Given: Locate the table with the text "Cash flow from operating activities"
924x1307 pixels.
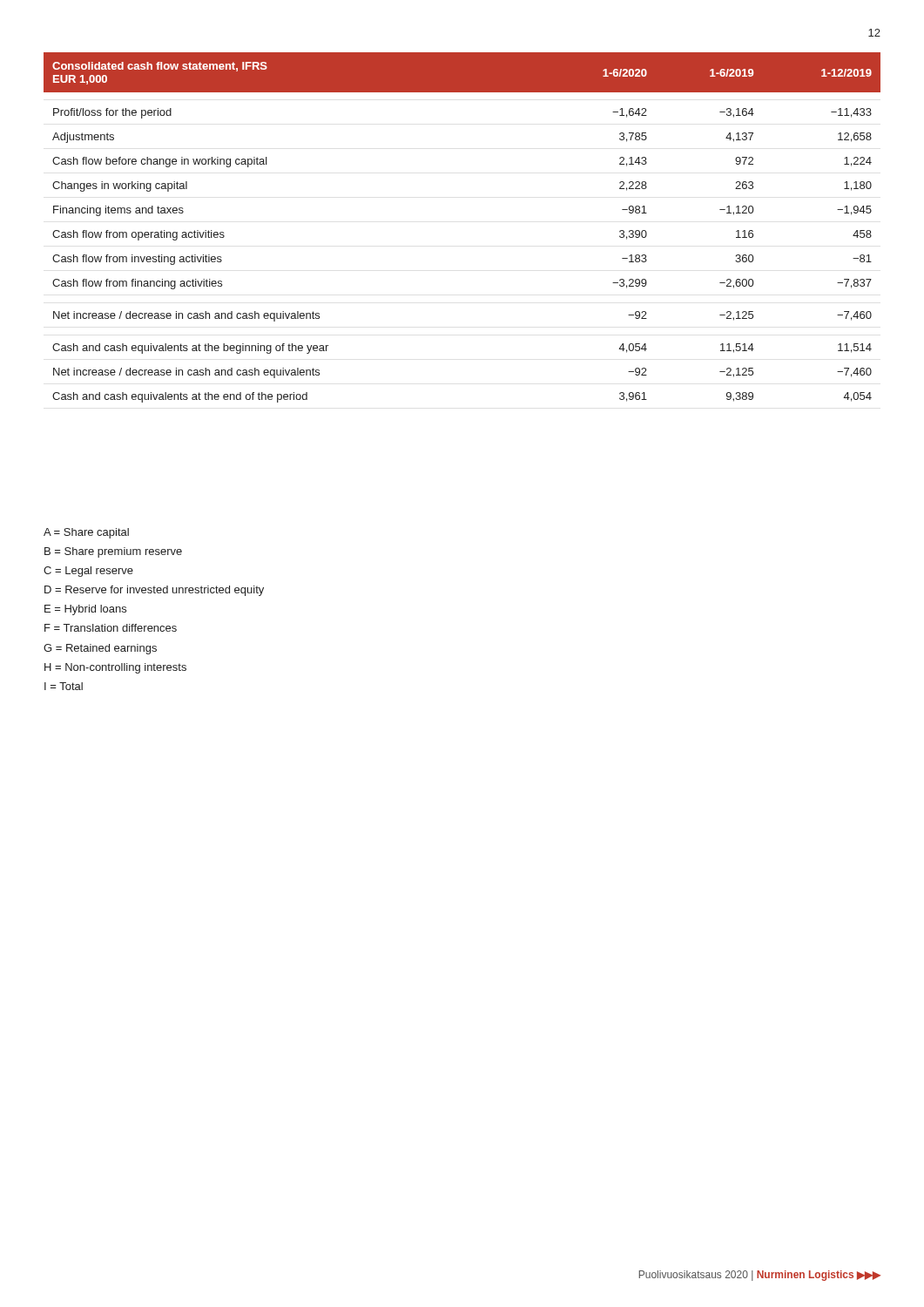Looking at the screenshot, I should tap(462, 230).
